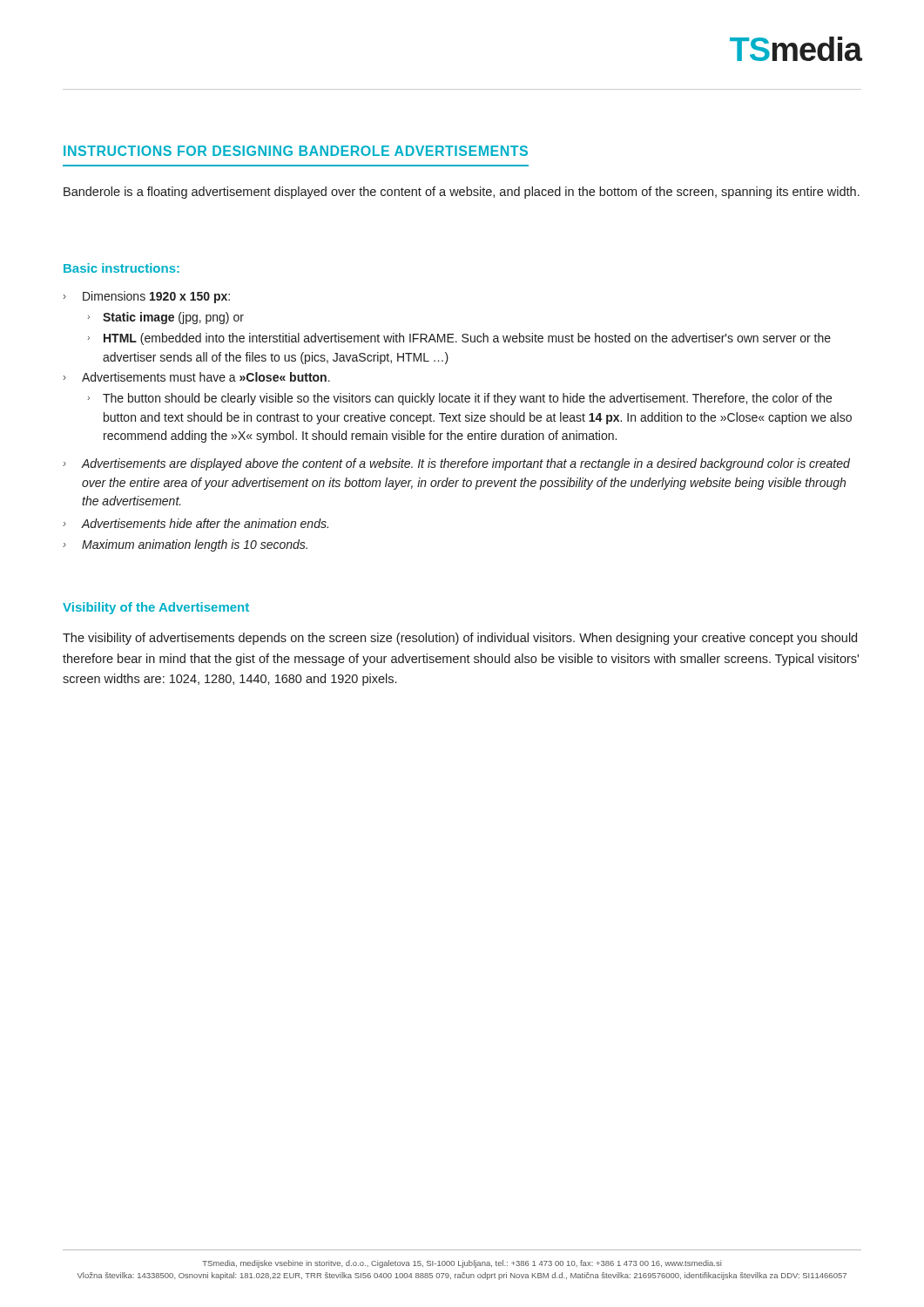This screenshot has height=1307, width=924.
Task: Navigate to the passage starting "› HTML (embedded into the interstitial advertisement with"
Action: (474, 348)
